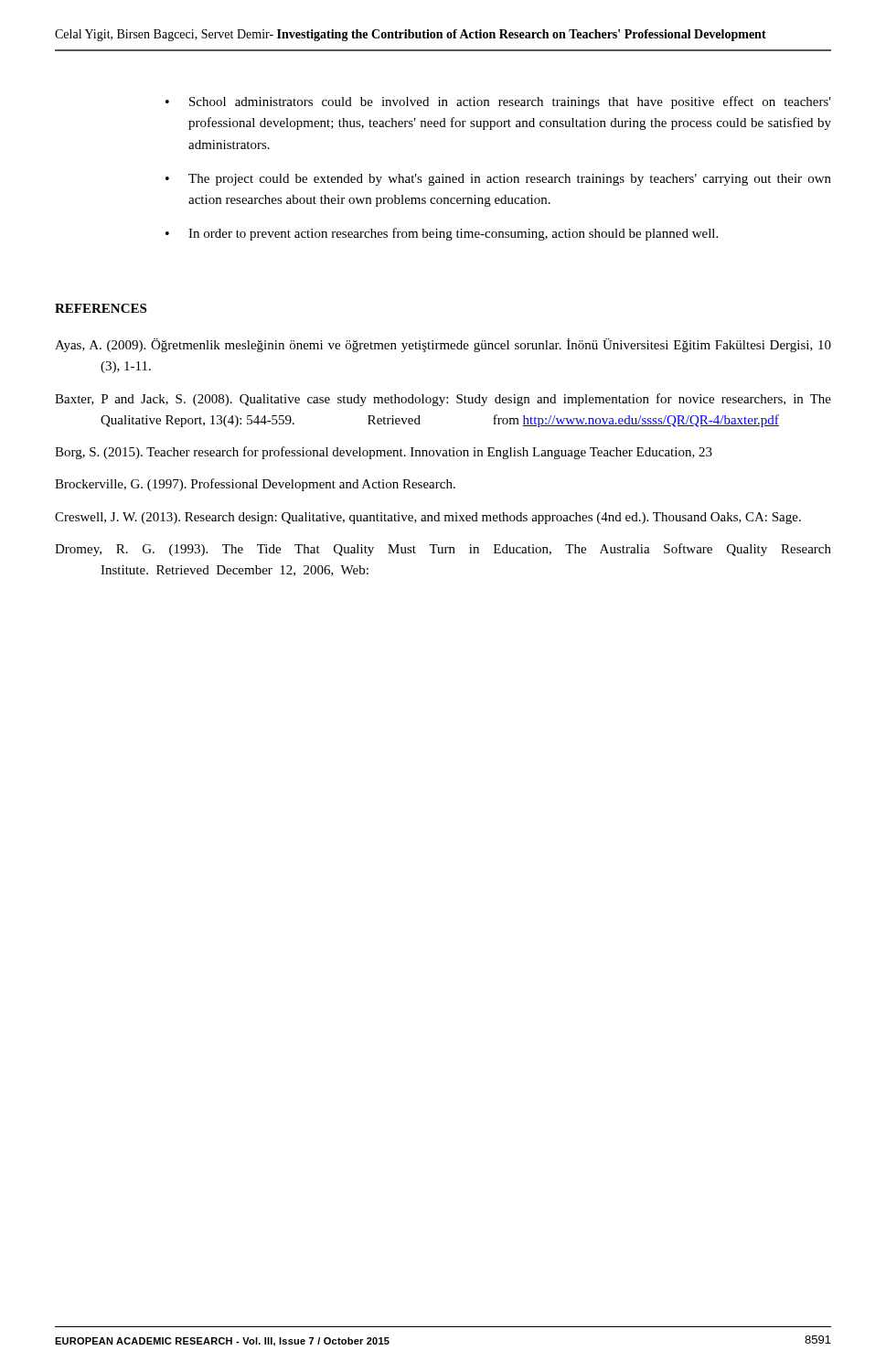Image resolution: width=886 pixels, height=1372 pixels.
Task: Click on the passage starting "• In order to prevent action researches from"
Action: (x=498, y=235)
